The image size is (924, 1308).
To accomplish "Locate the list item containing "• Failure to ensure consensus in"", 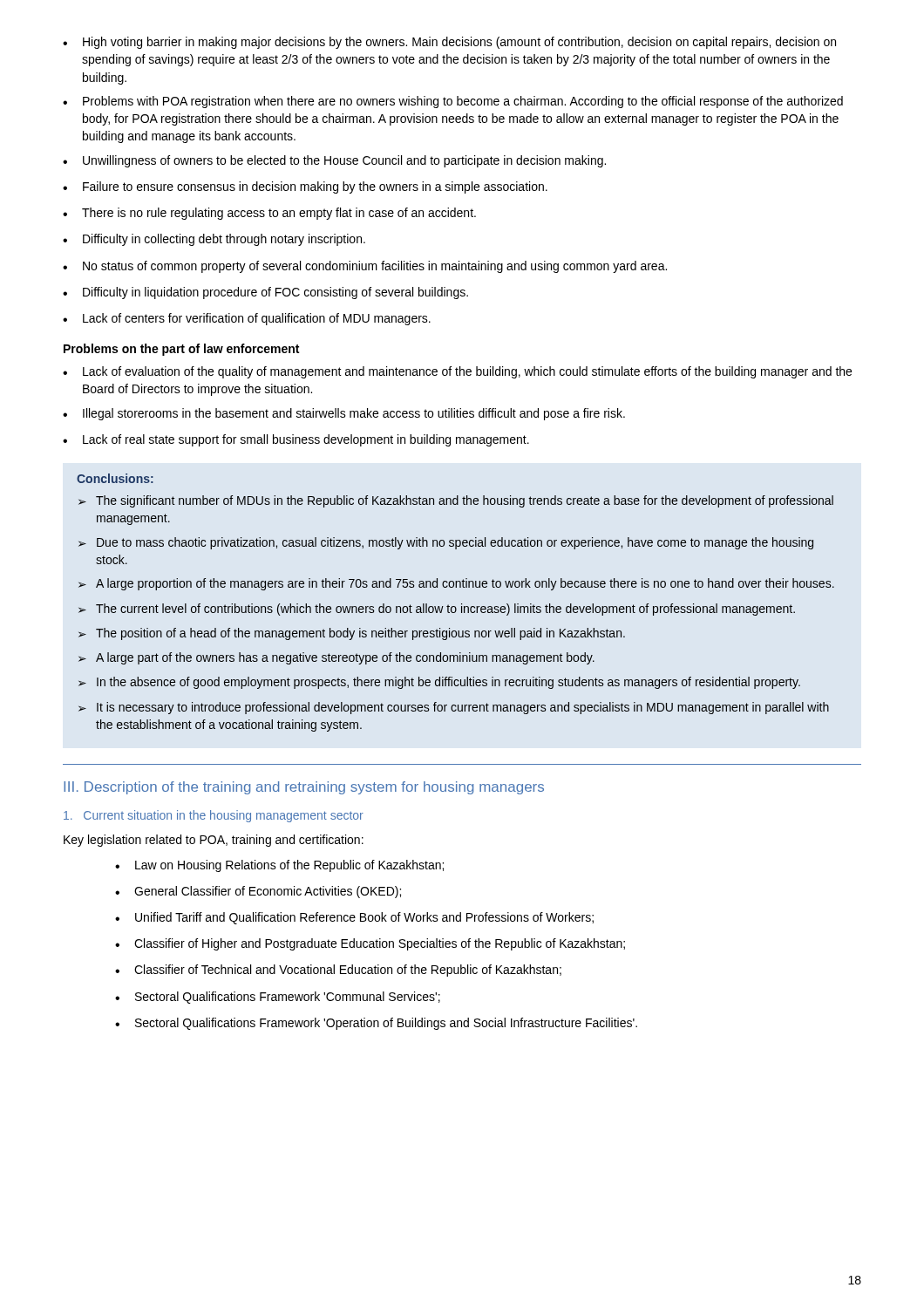I will click(x=462, y=188).
